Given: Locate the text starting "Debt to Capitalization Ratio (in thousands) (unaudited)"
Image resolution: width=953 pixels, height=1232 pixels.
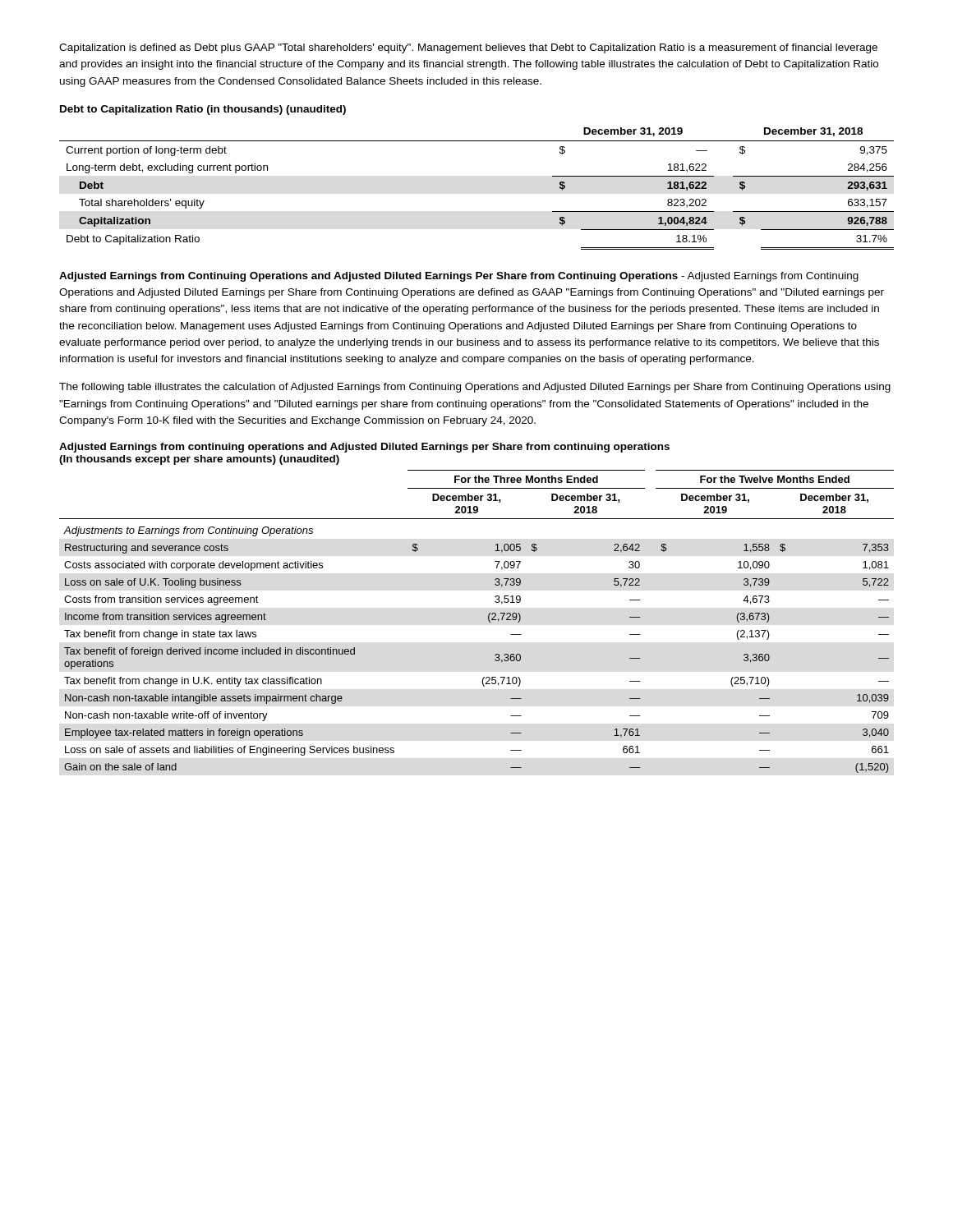Looking at the screenshot, I should coord(203,109).
